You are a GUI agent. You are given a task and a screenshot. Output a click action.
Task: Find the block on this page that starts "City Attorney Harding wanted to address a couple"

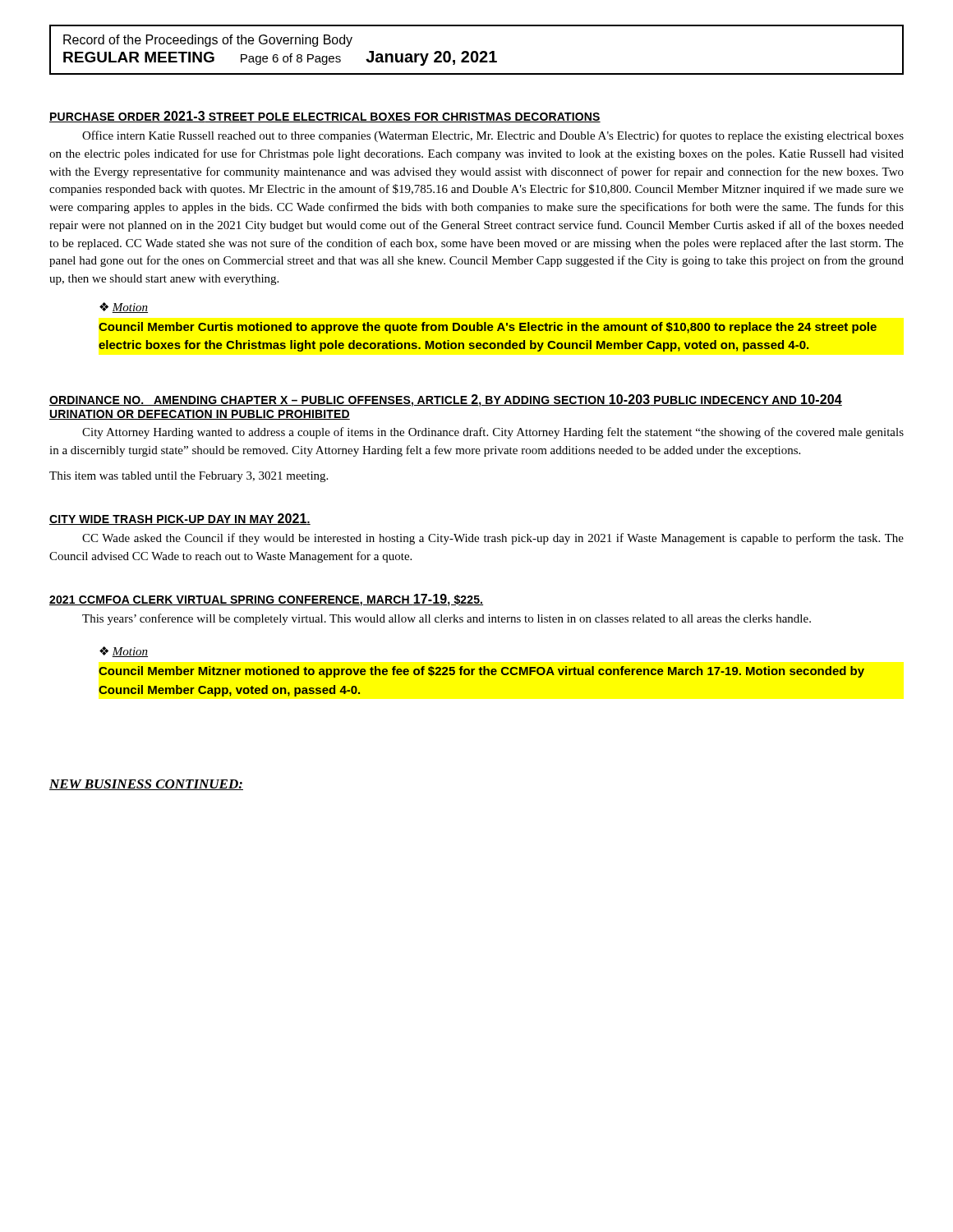click(476, 441)
